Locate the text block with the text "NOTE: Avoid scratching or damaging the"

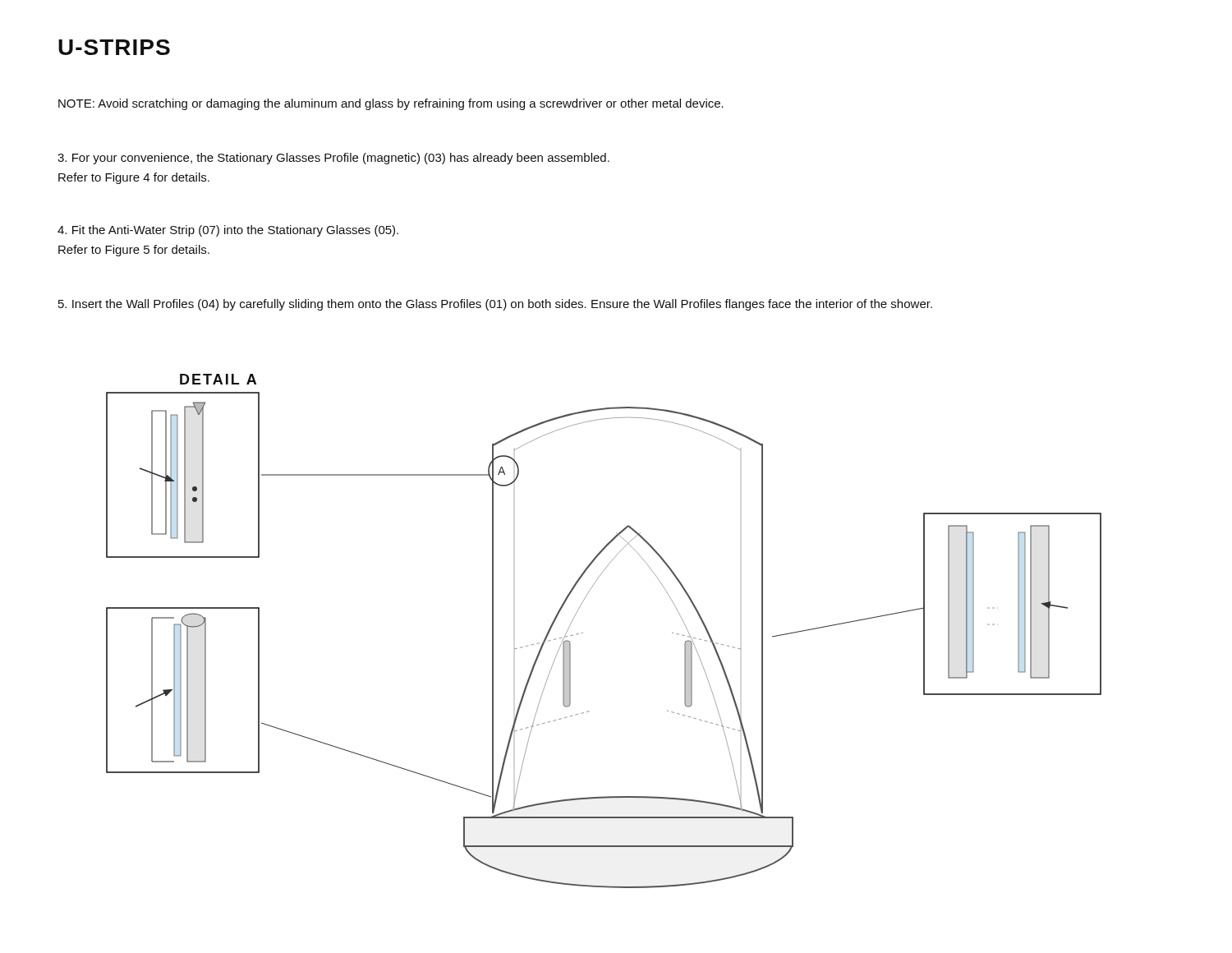[391, 103]
